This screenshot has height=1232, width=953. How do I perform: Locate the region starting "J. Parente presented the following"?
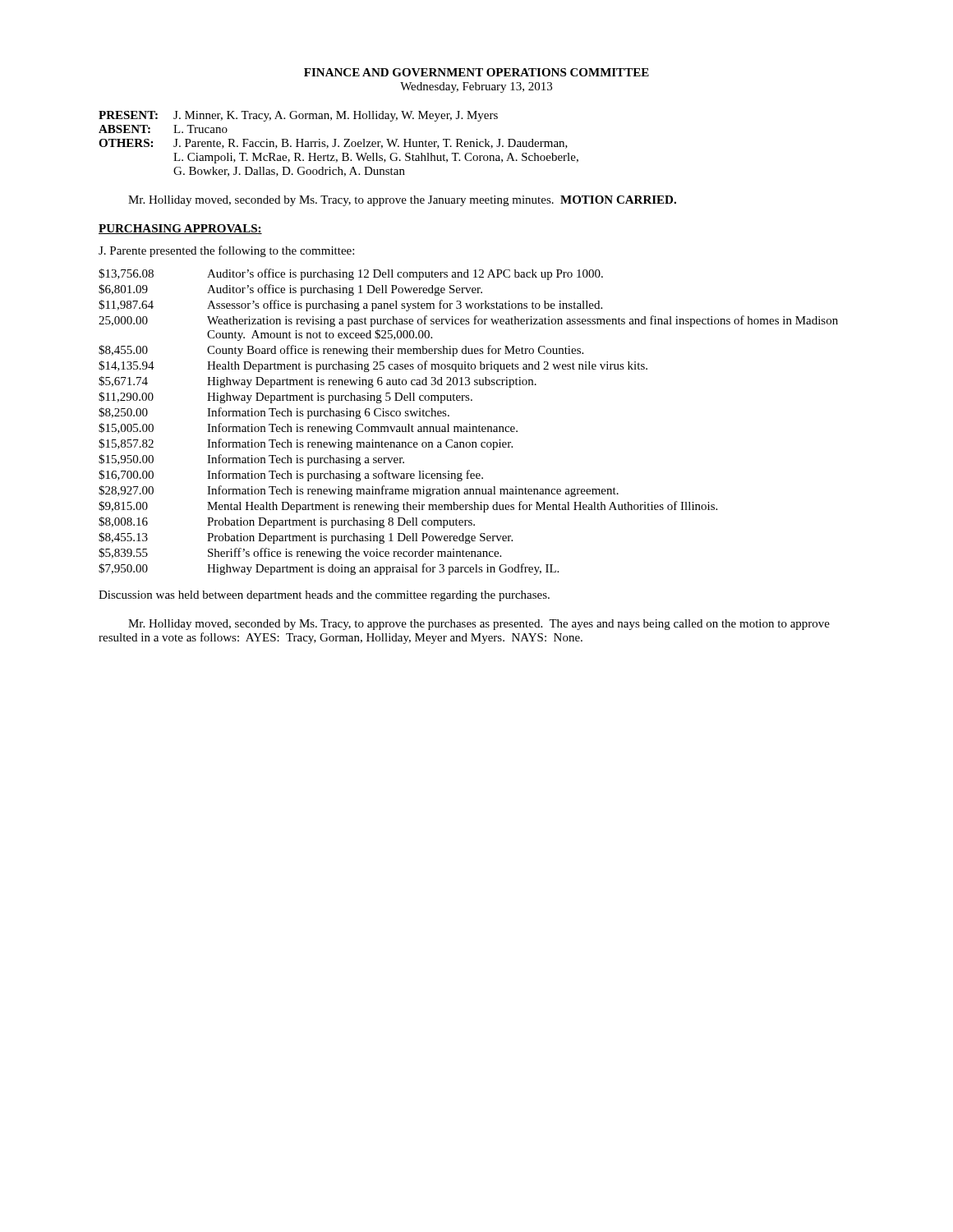(227, 251)
